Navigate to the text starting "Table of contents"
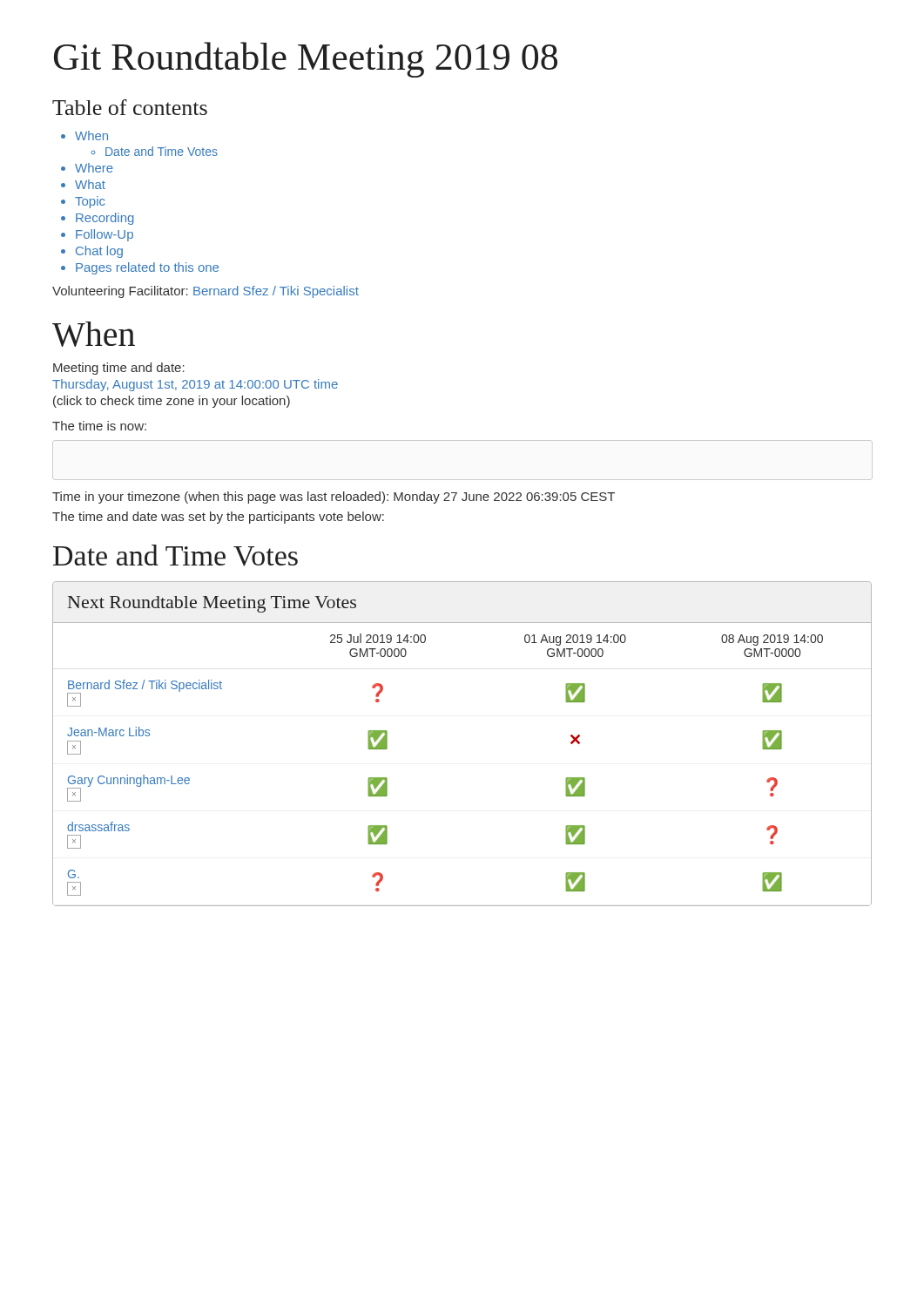 [130, 107]
